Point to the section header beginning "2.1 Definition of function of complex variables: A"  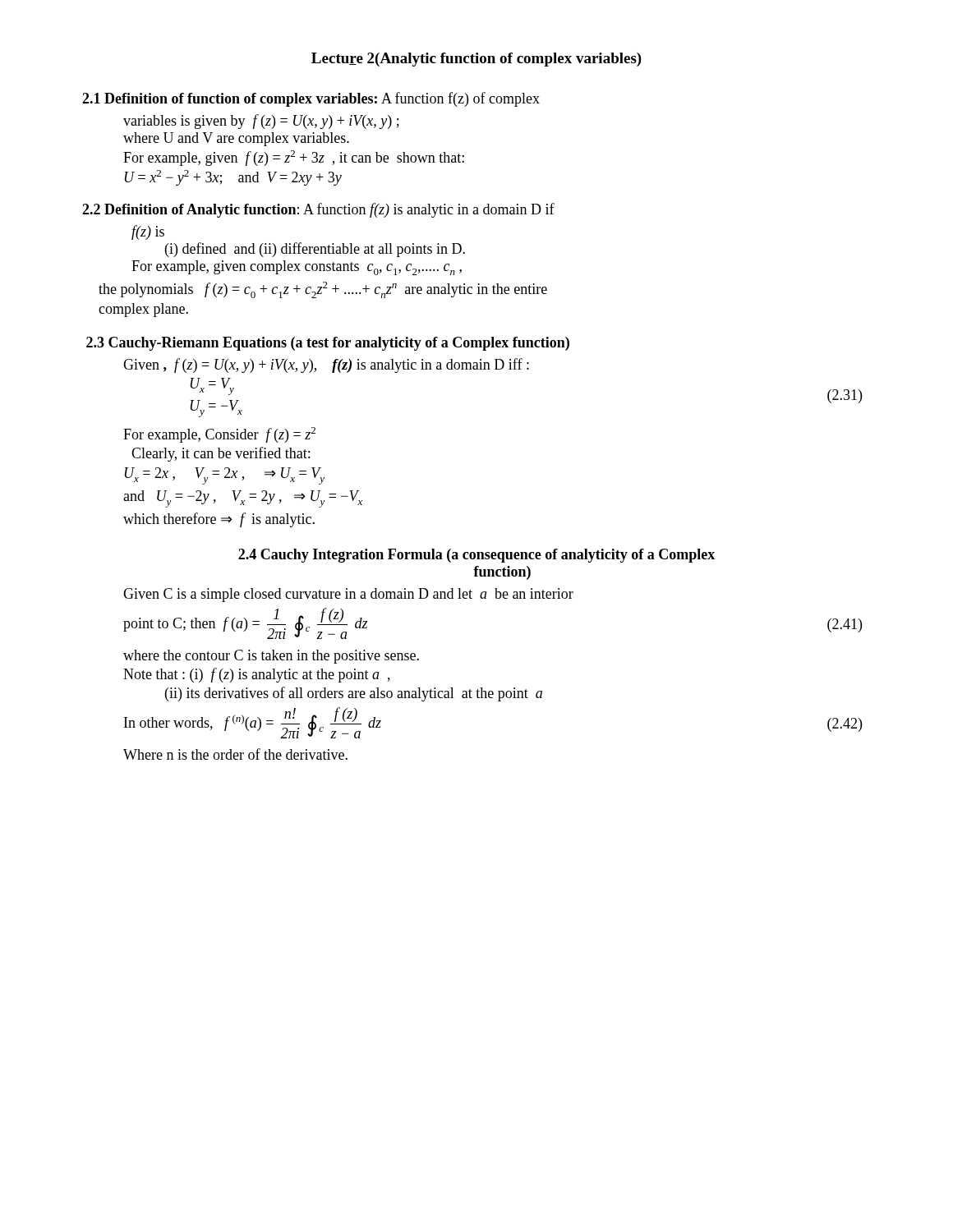pyautogui.click(x=311, y=99)
